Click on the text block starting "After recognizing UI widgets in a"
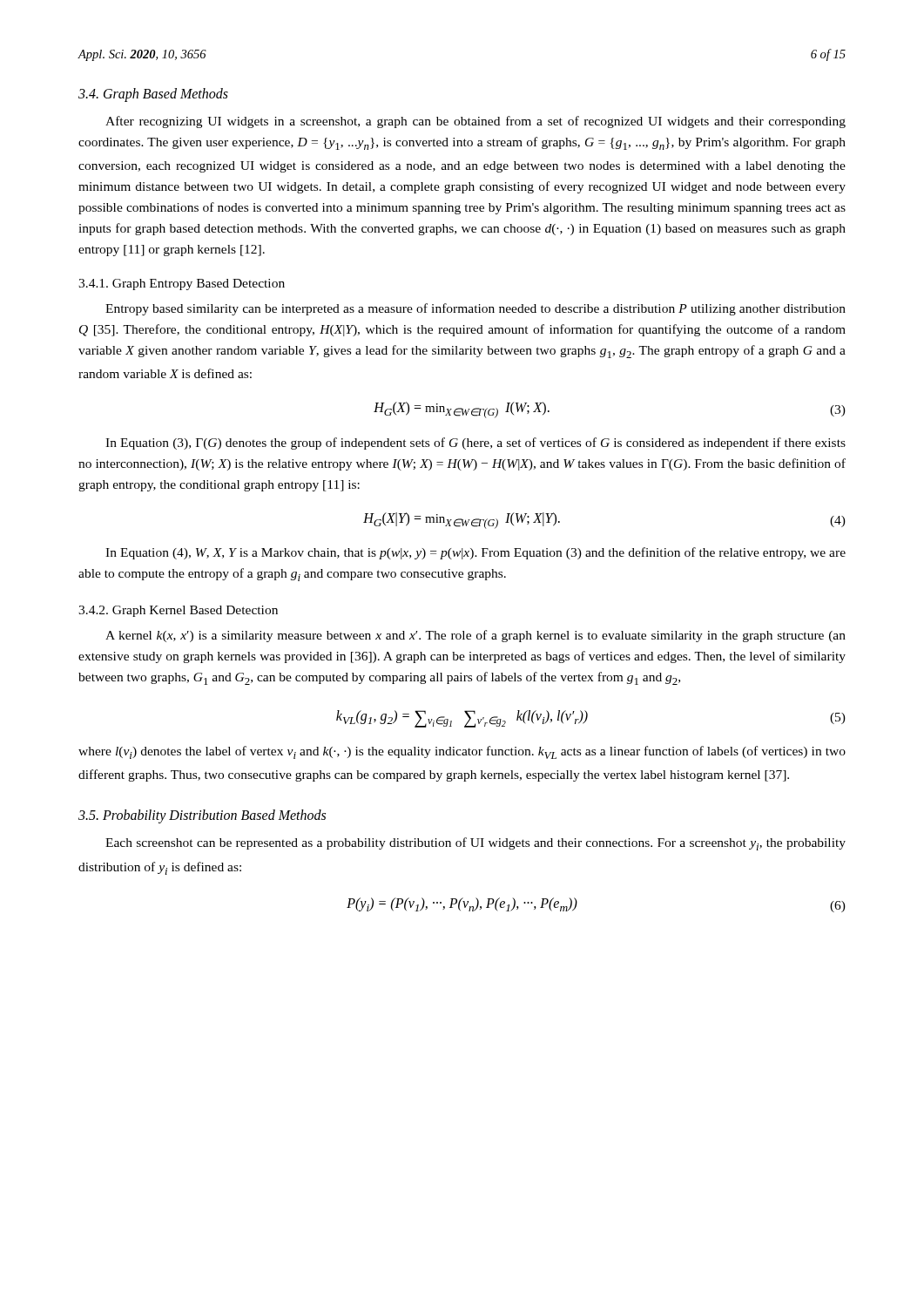The width and height of the screenshot is (924, 1307). (462, 185)
